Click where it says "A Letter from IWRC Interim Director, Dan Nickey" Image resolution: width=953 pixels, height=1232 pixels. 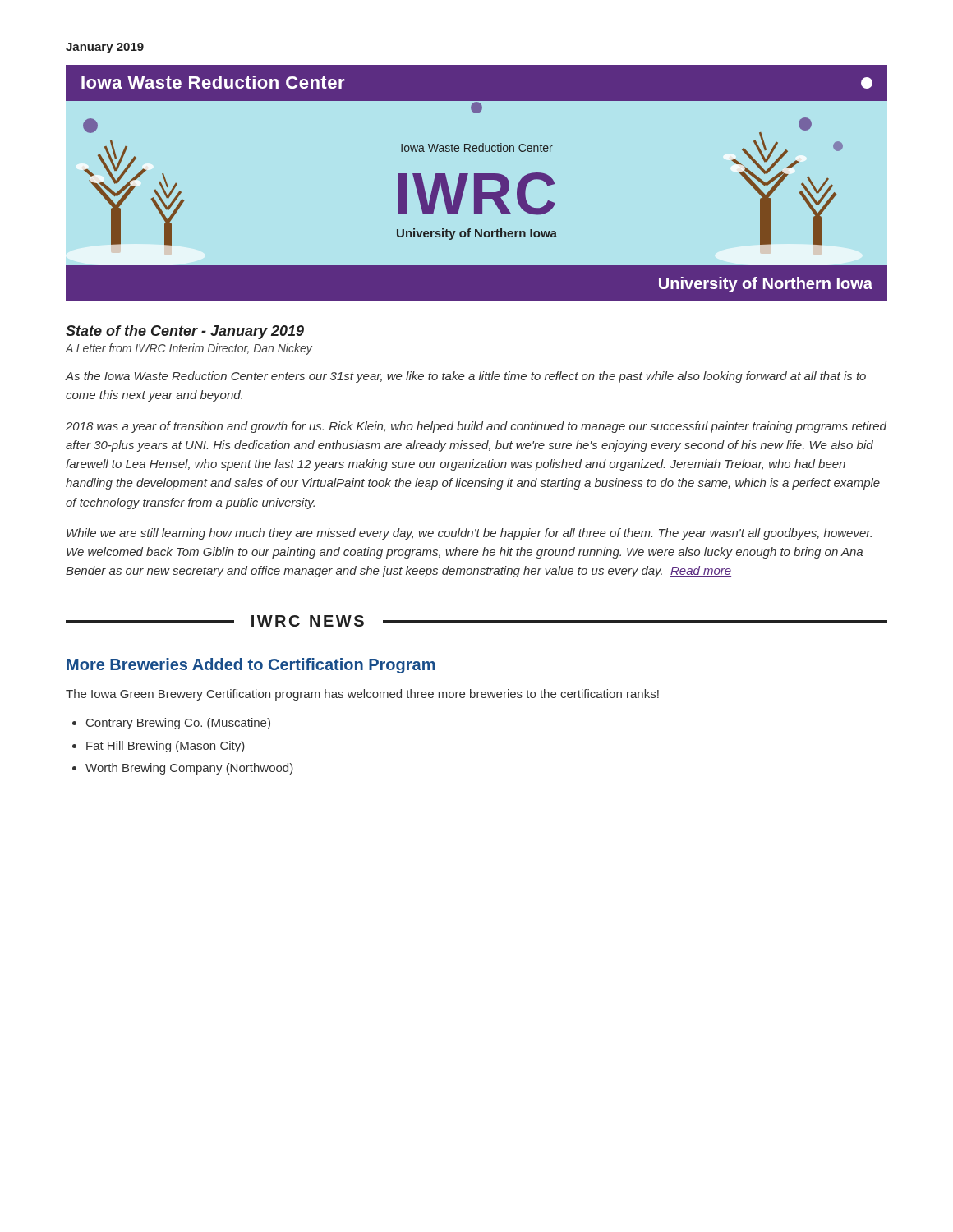click(x=189, y=348)
